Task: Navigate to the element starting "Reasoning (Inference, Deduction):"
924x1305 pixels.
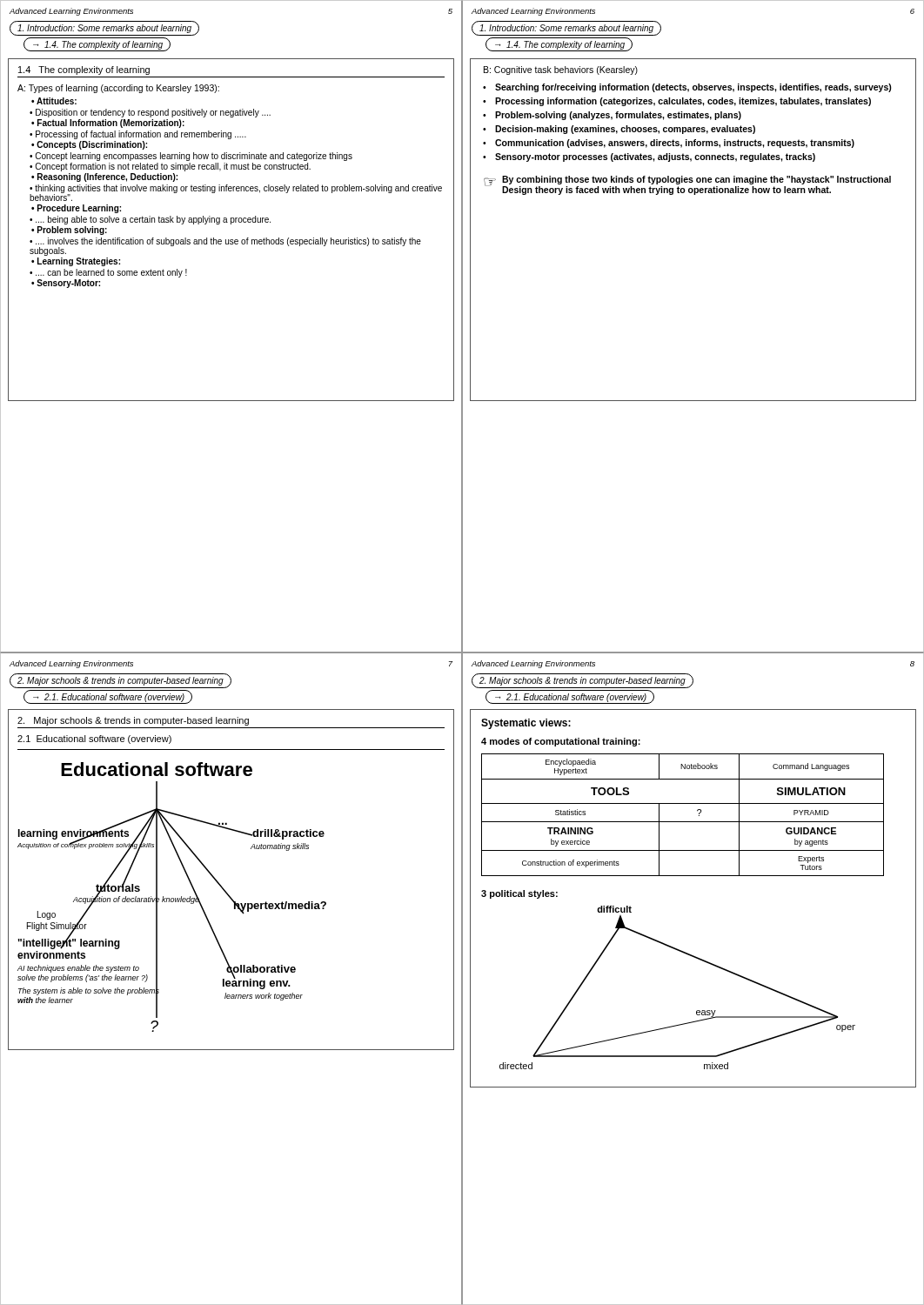Action: pos(108,177)
